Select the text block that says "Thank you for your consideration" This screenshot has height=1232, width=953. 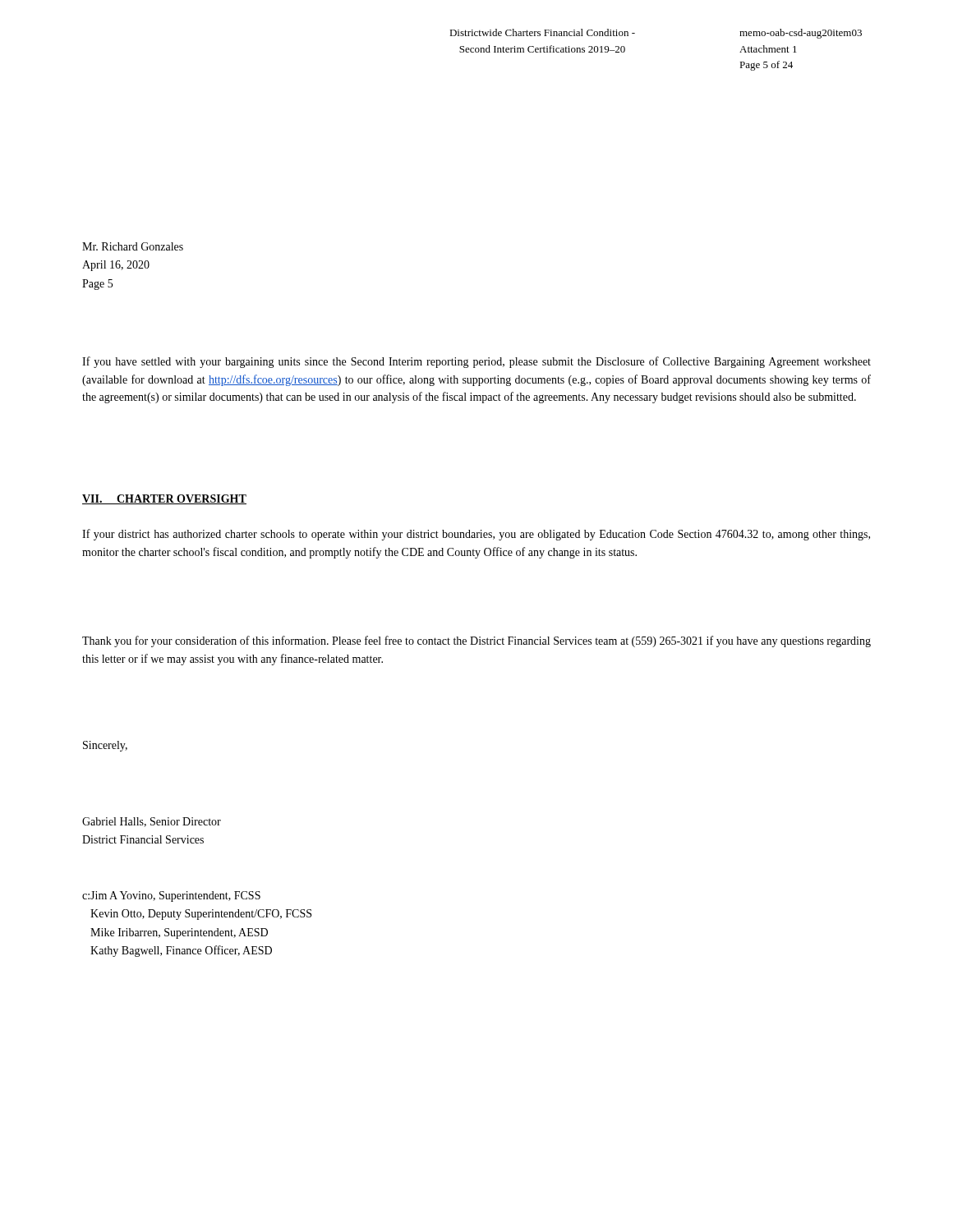[476, 650]
